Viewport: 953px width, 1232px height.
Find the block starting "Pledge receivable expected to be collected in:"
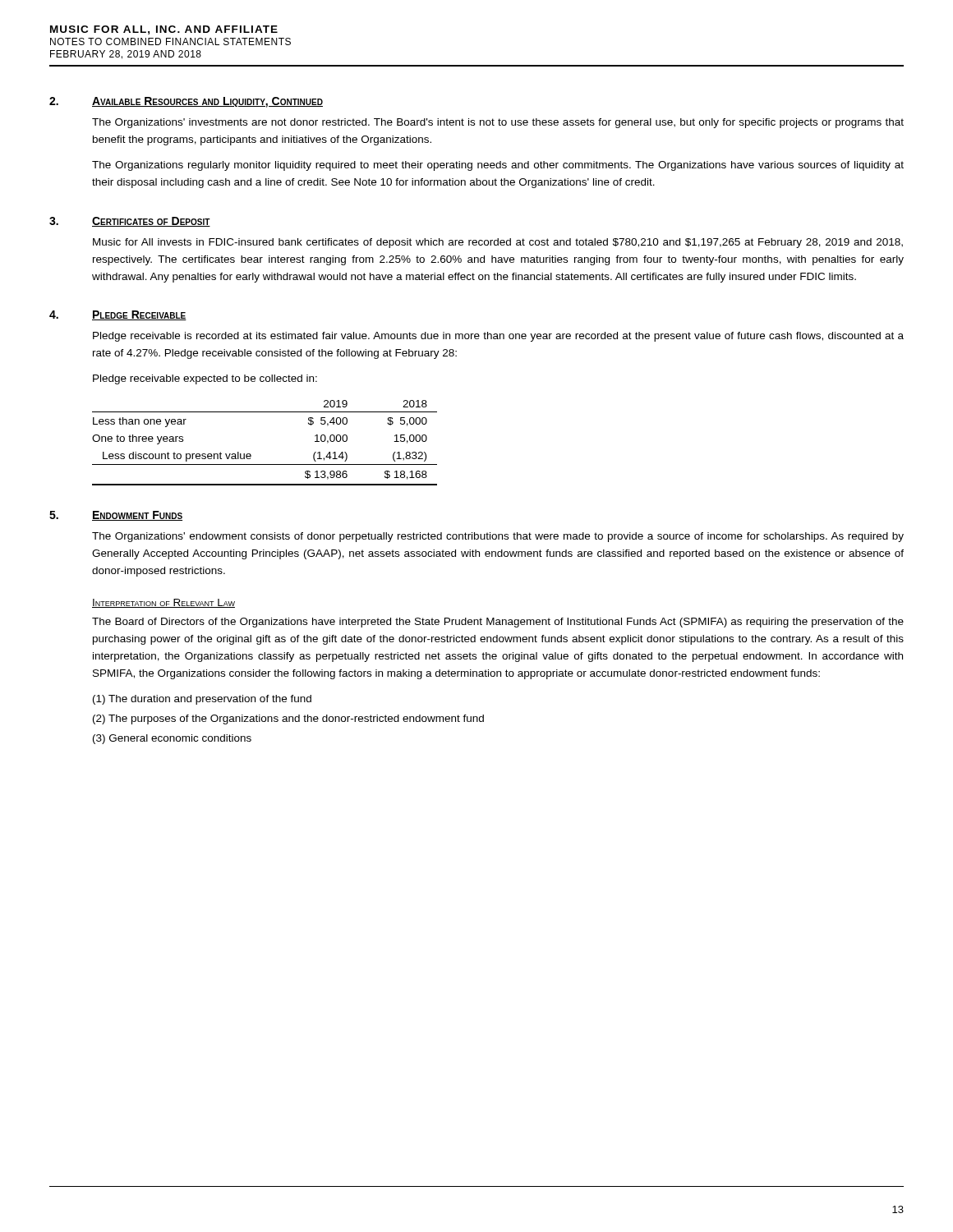(x=205, y=378)
